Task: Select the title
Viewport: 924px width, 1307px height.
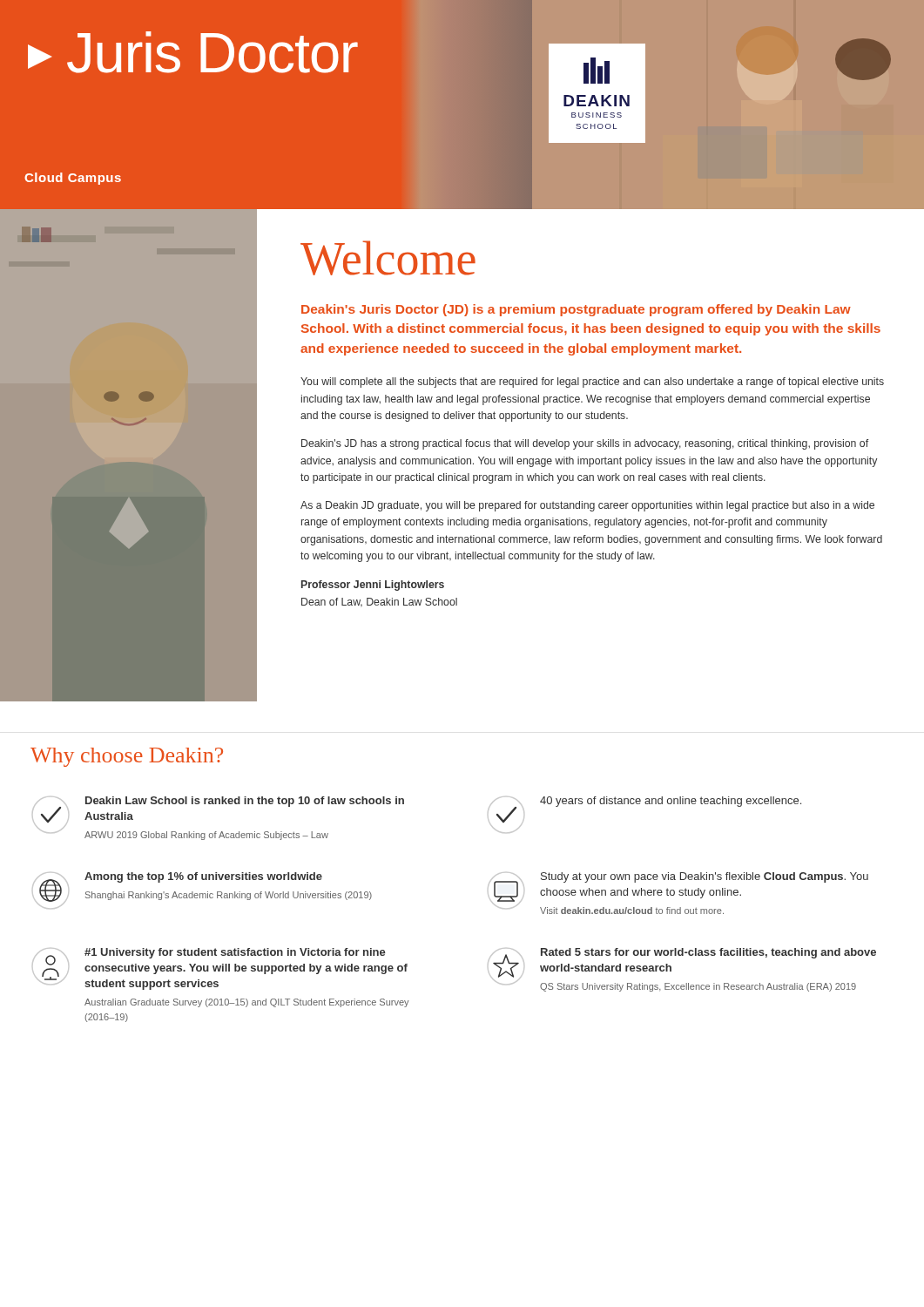Action: 474,105
